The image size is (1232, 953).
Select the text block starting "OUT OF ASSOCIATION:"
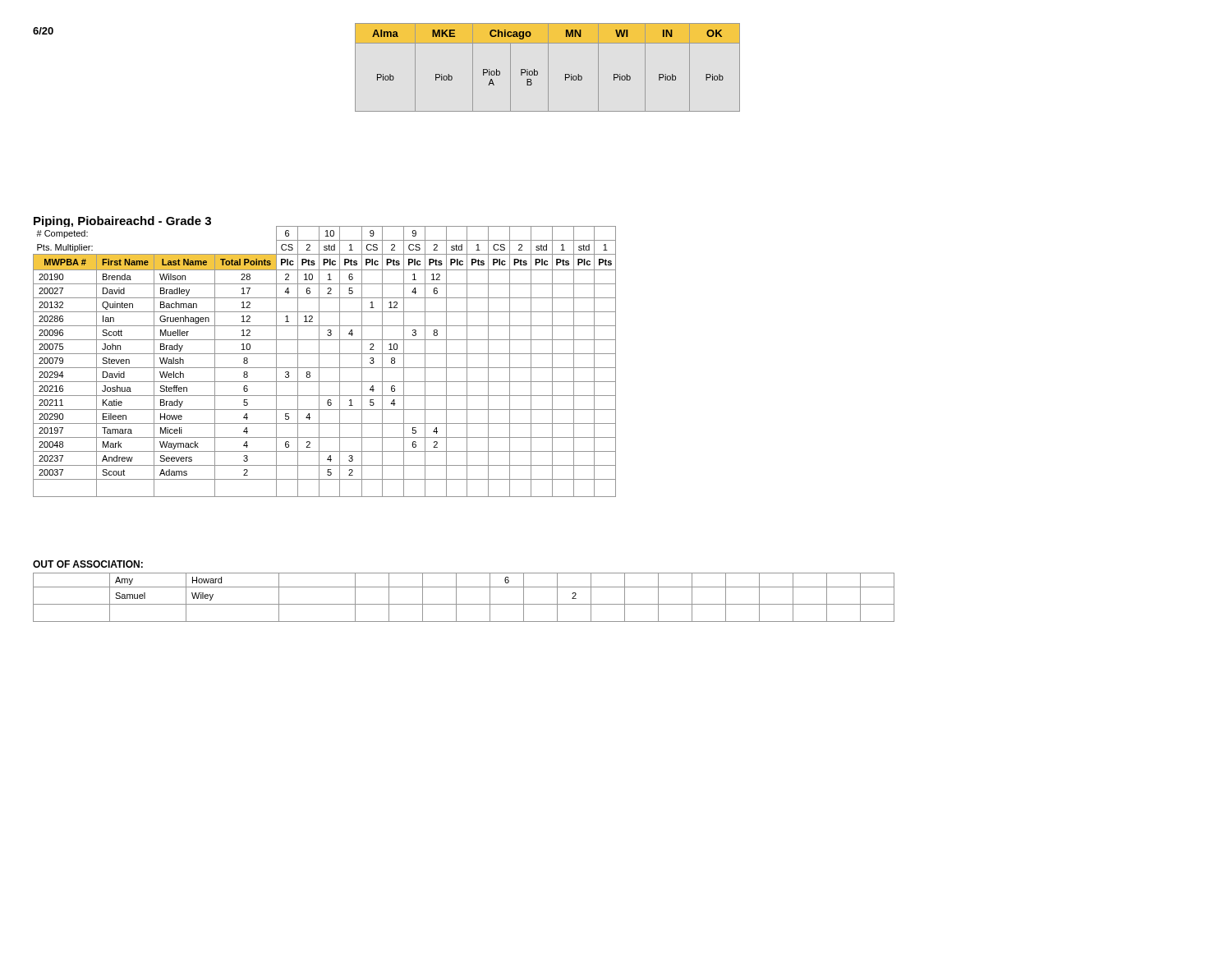tap(88, 564)
